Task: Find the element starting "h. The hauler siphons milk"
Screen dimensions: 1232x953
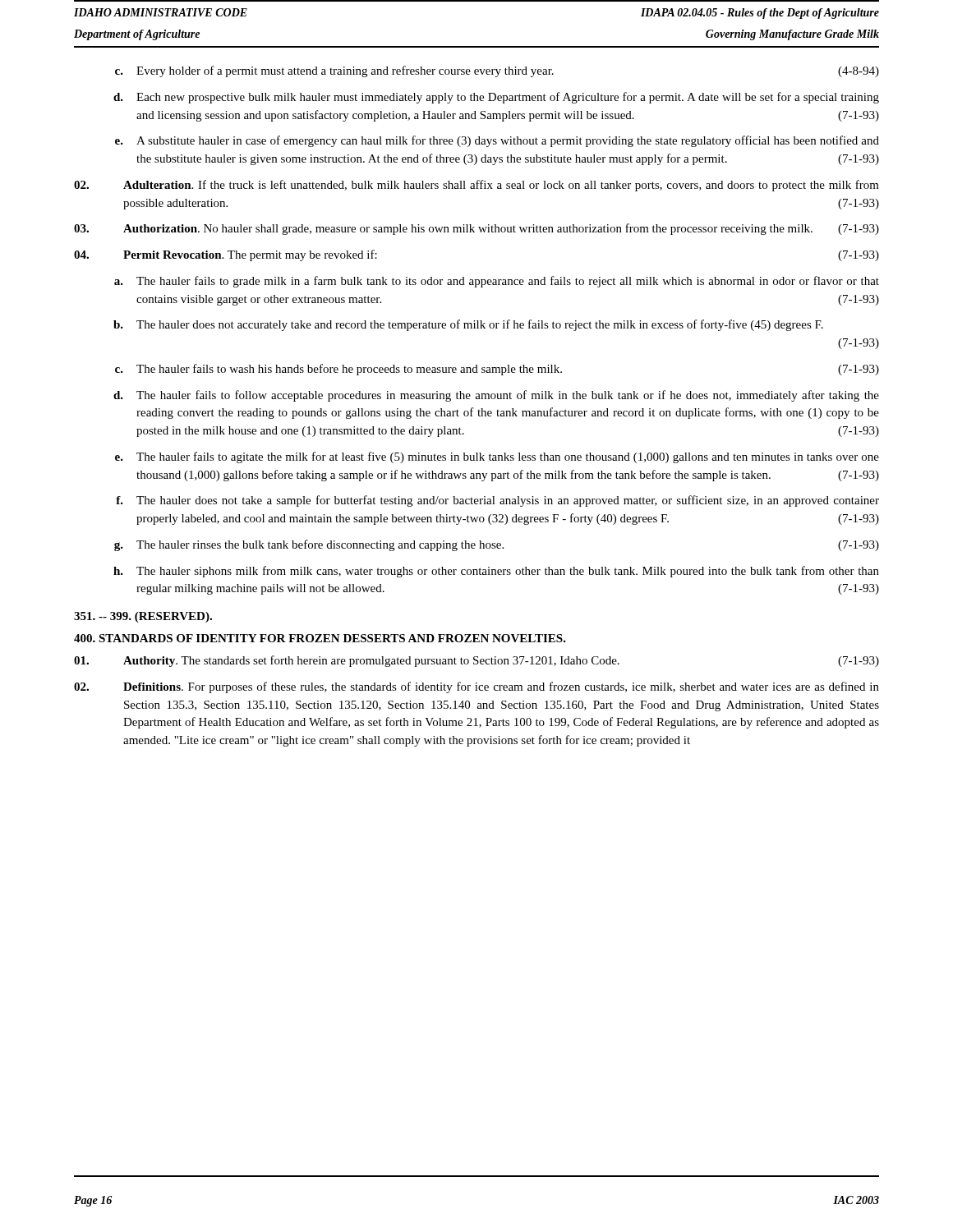Action: click(x=476, y=580)
